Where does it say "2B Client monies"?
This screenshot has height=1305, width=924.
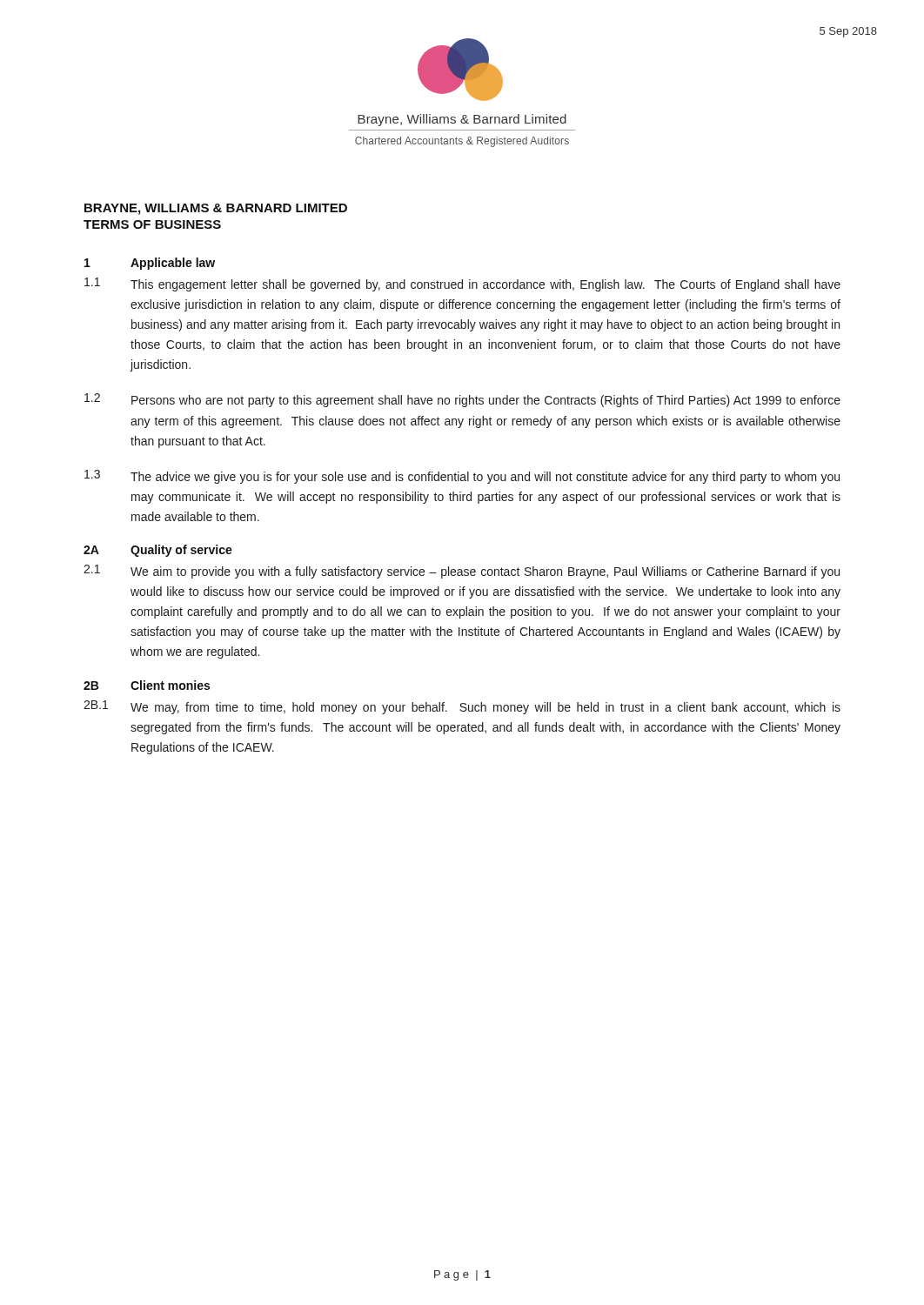click(147, 685)
